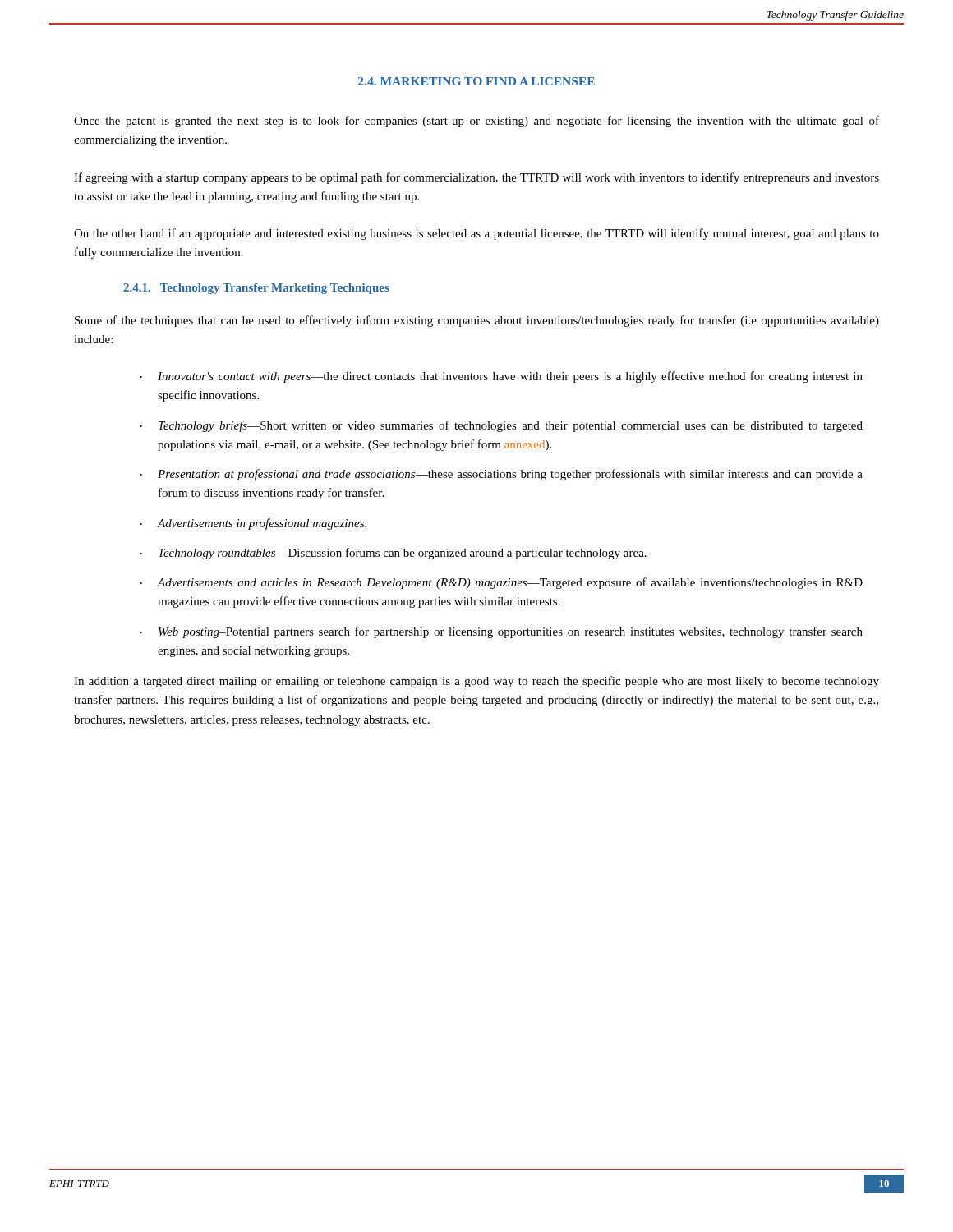Find the passage starting "Once the patent is"
This screenshot has width=953, height=1232.
click(476, 130)
